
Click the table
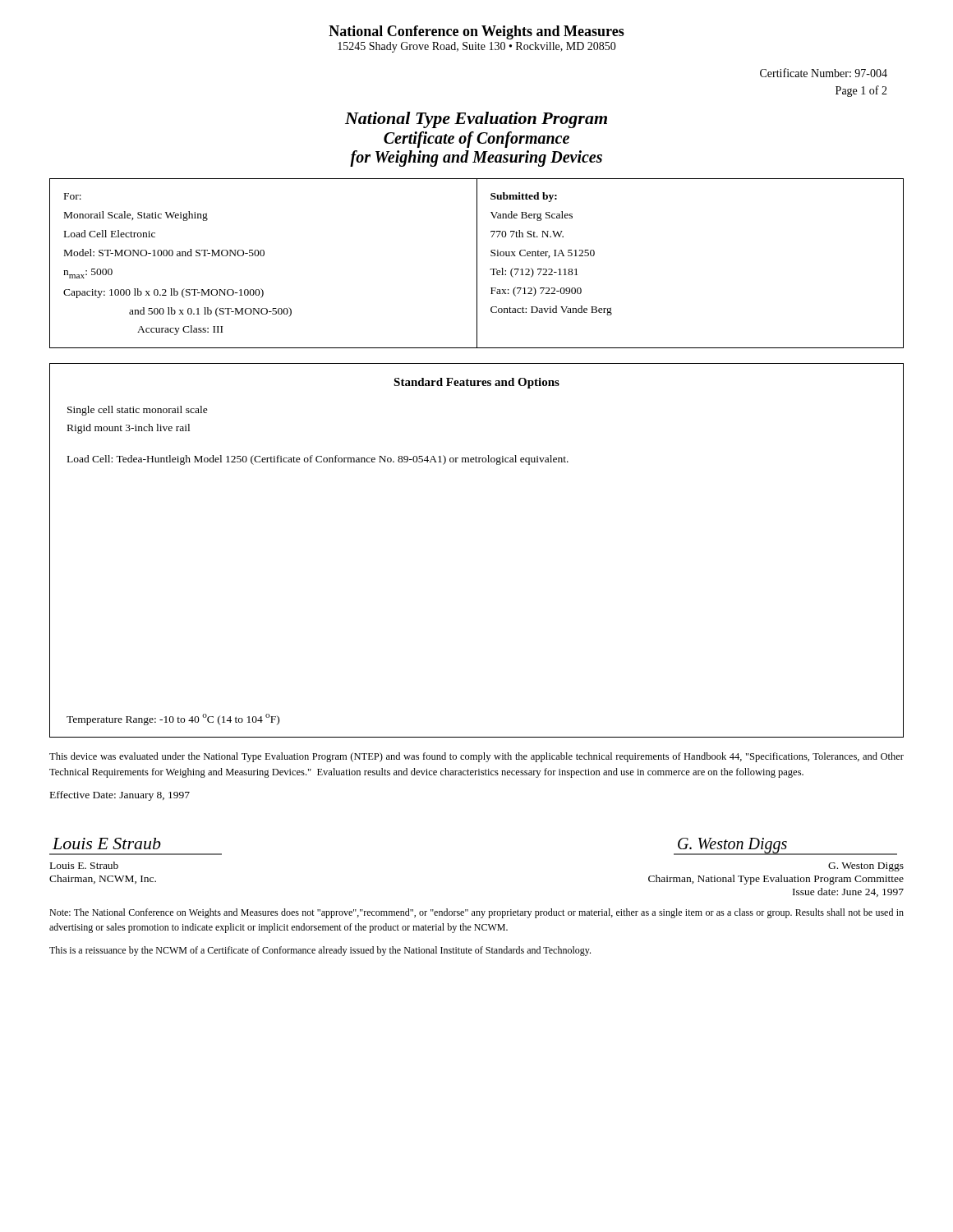pos(476,263)
